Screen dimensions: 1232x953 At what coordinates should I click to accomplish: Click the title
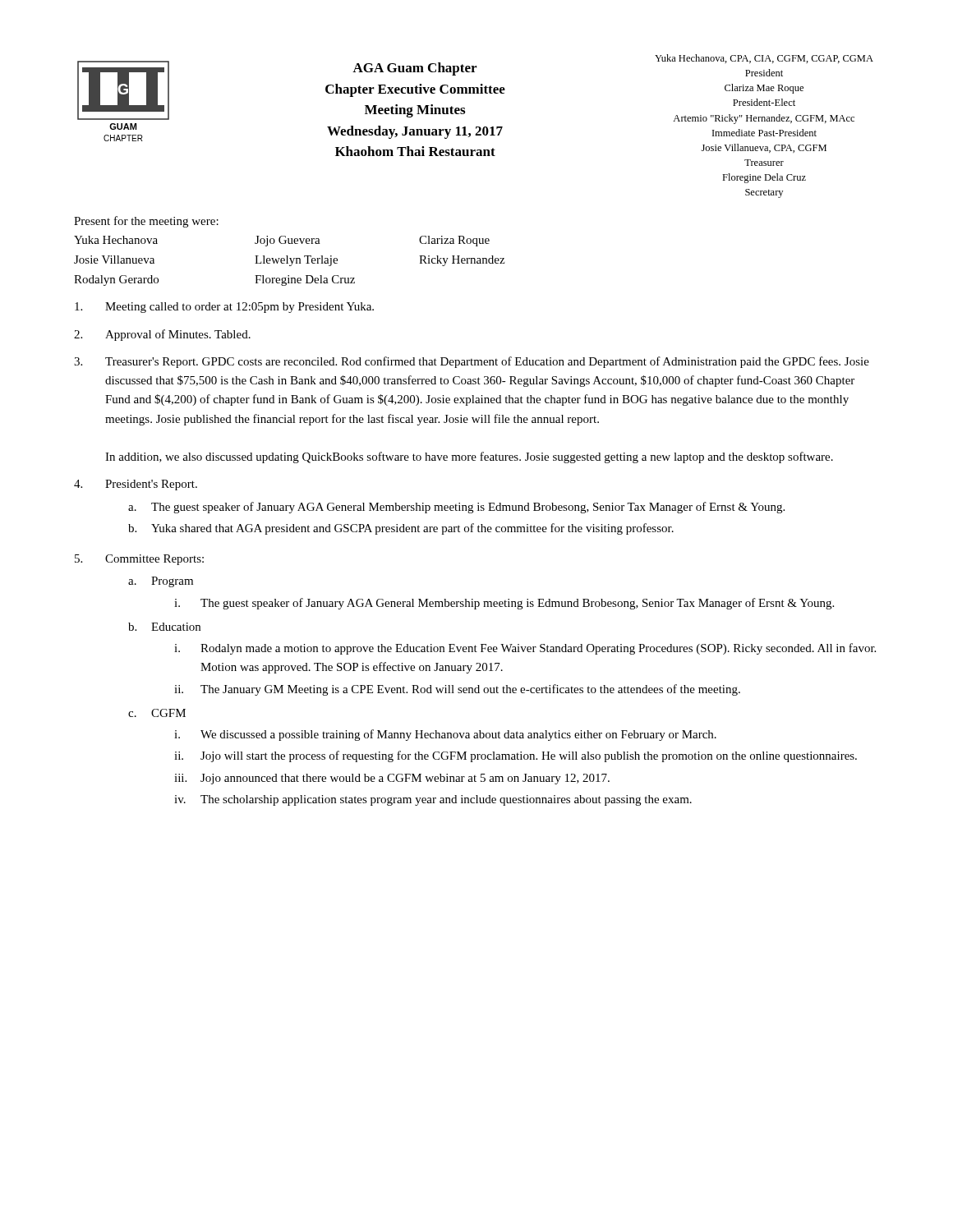click(415, 110)
